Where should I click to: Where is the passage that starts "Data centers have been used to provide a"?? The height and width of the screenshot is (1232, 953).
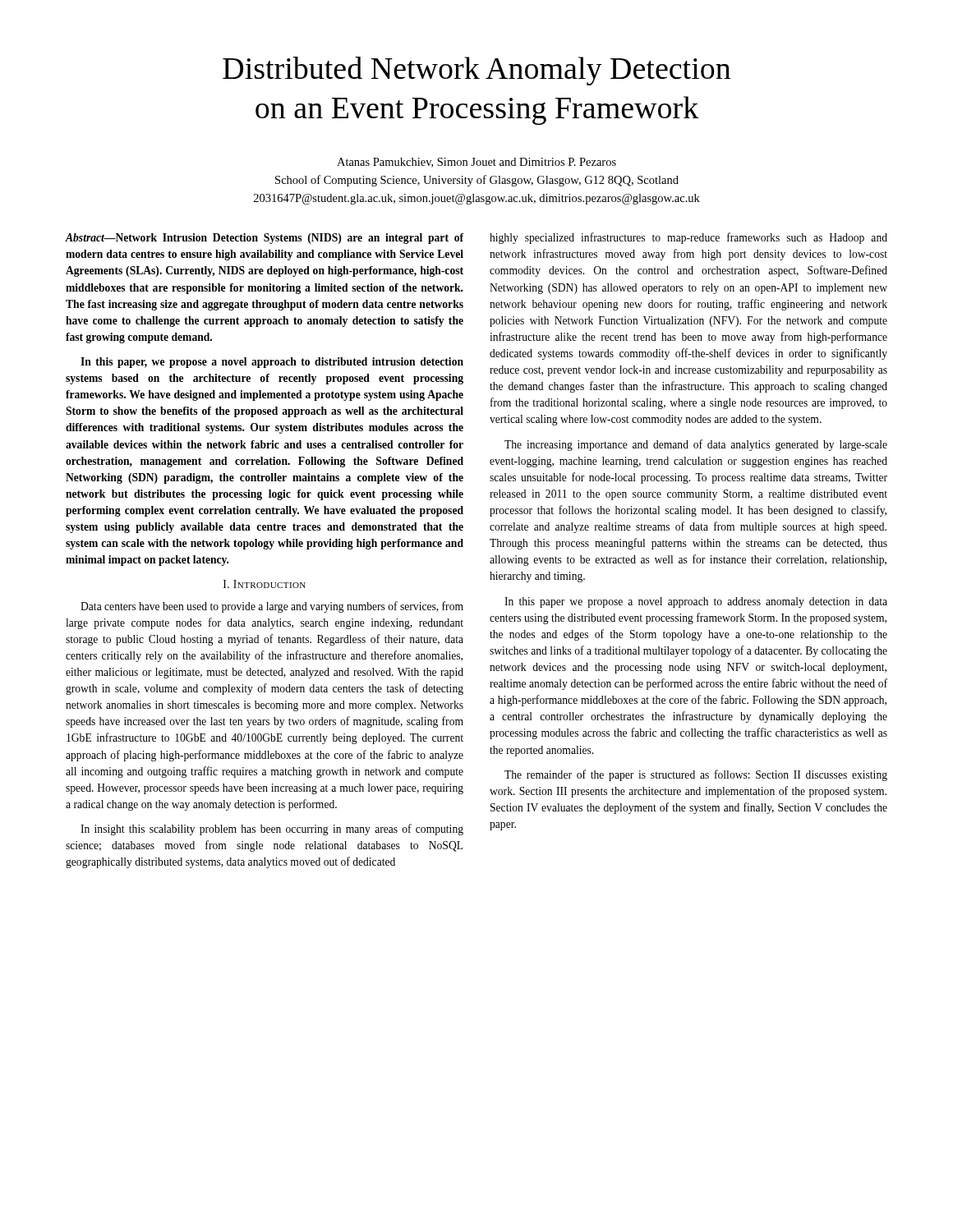coord(265,705)
